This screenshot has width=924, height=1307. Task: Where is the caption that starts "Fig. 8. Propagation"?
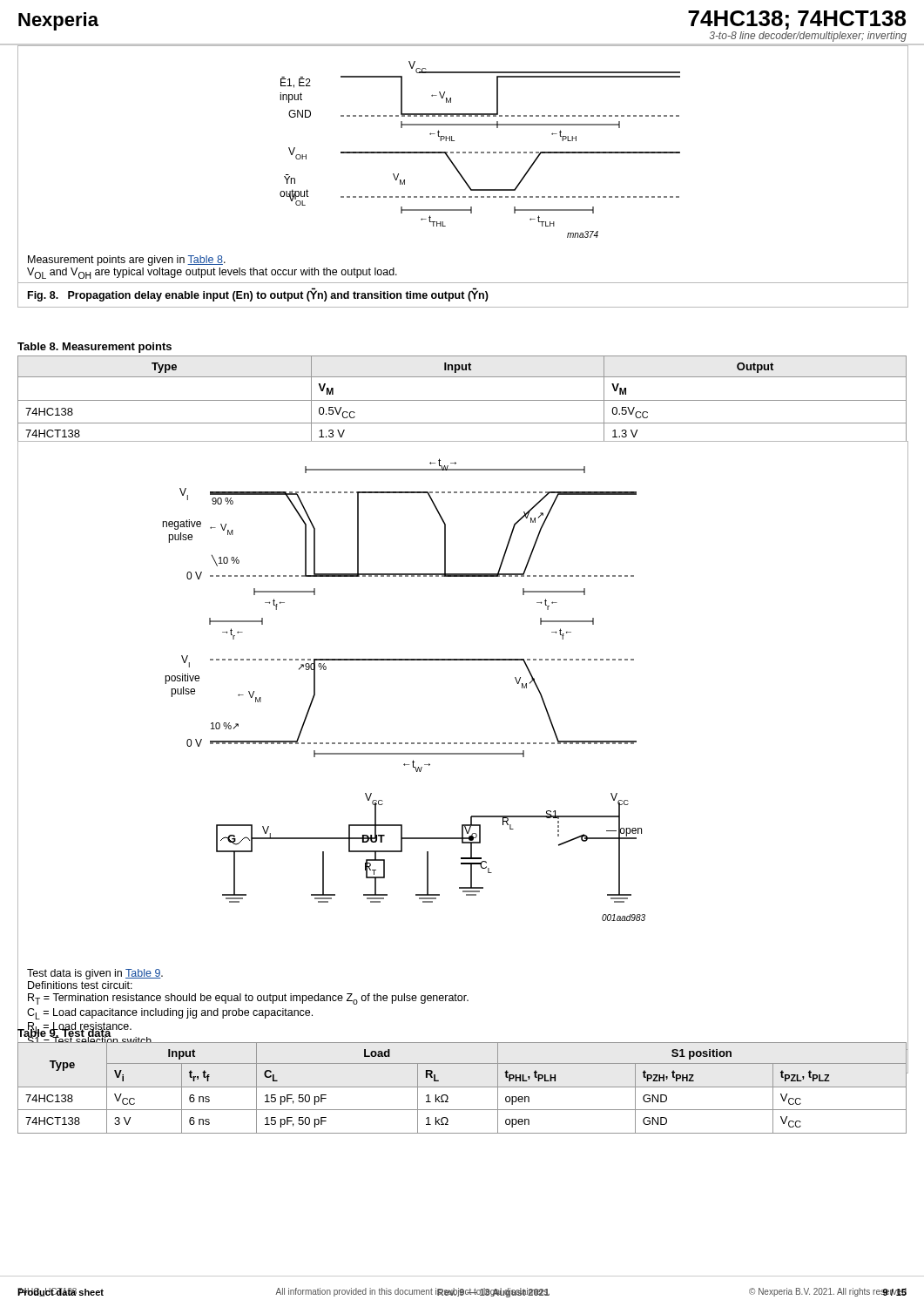pos(258,295)
